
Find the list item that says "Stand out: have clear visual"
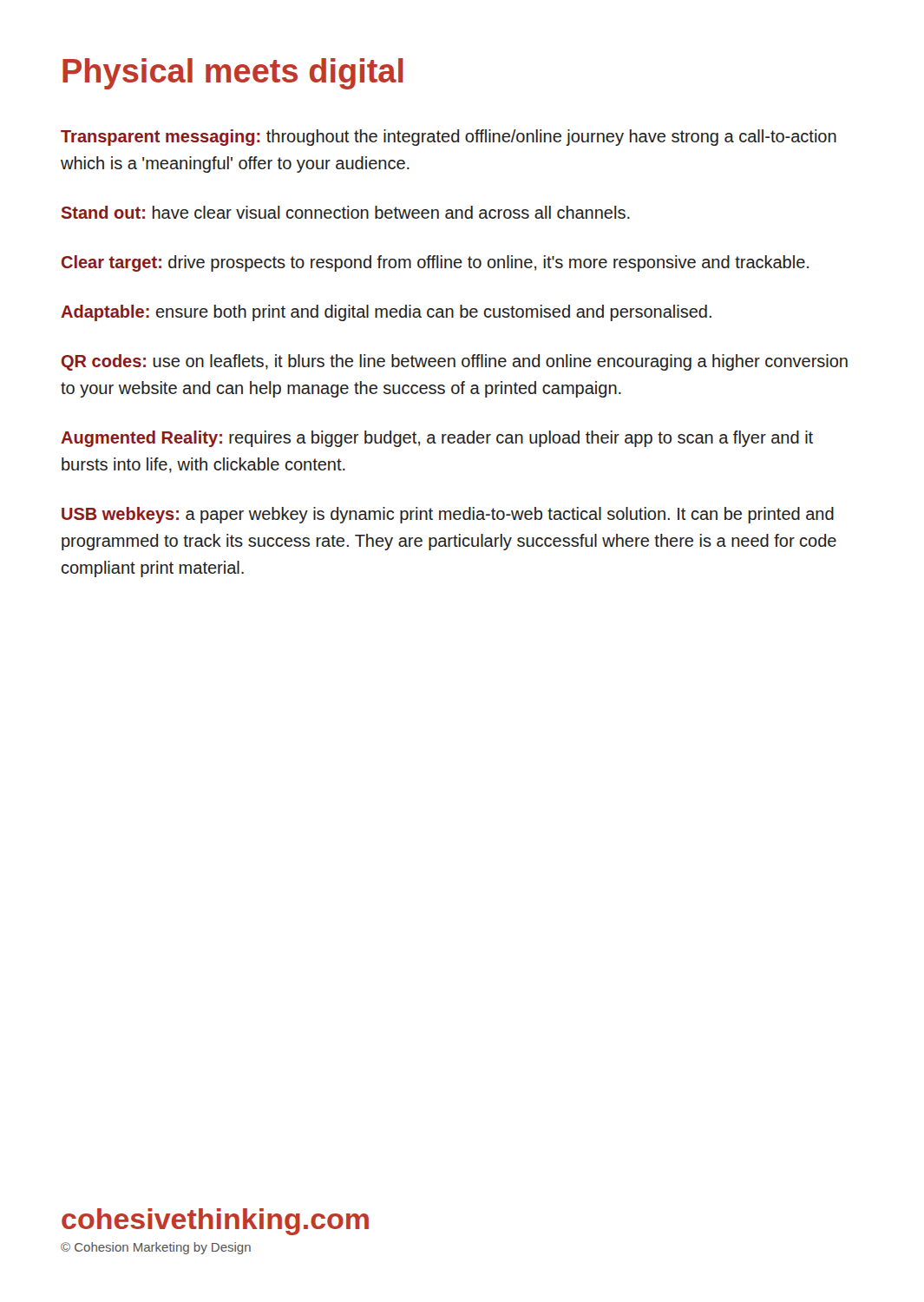pos(346,212)
